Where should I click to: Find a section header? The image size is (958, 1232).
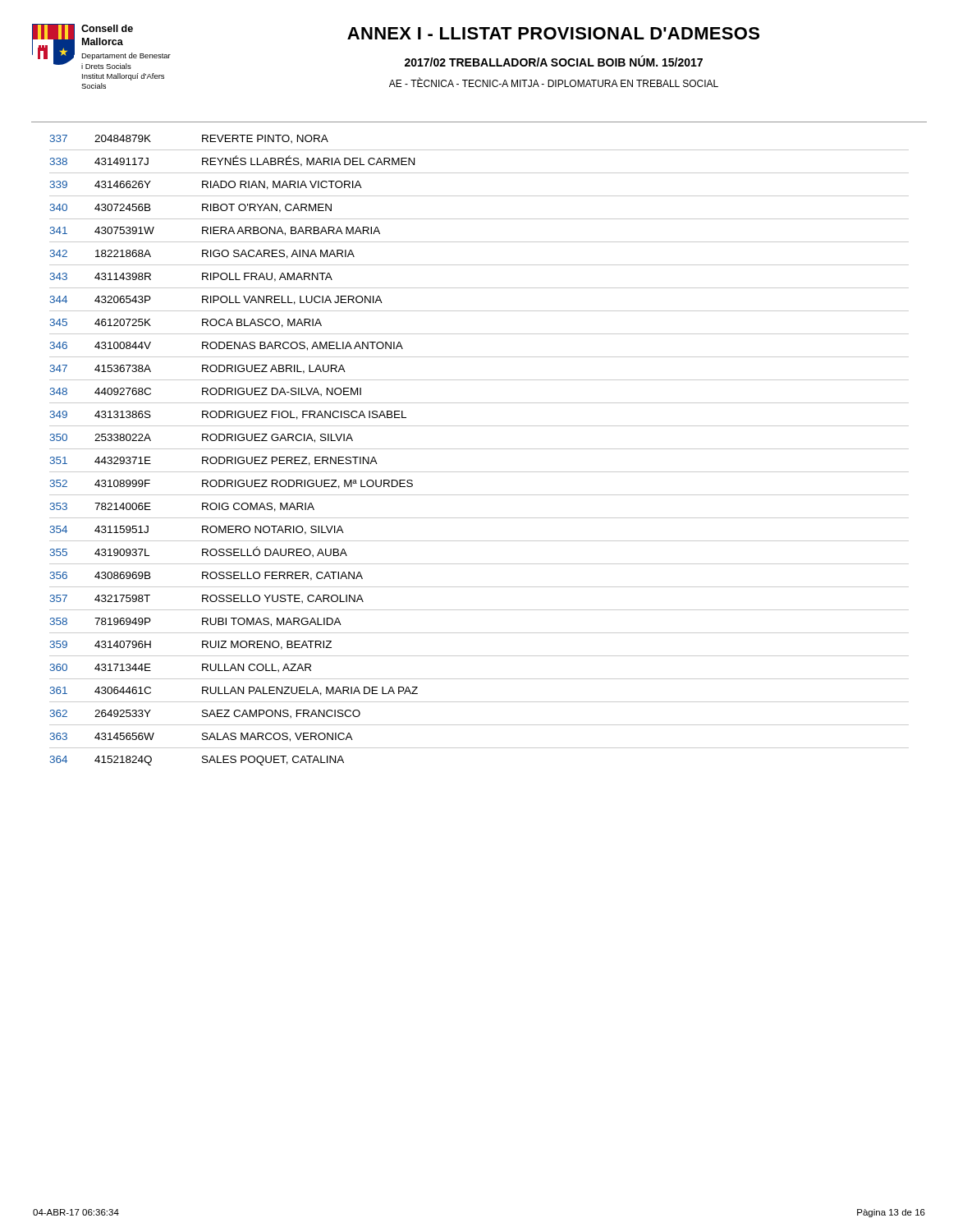(554, 62)
